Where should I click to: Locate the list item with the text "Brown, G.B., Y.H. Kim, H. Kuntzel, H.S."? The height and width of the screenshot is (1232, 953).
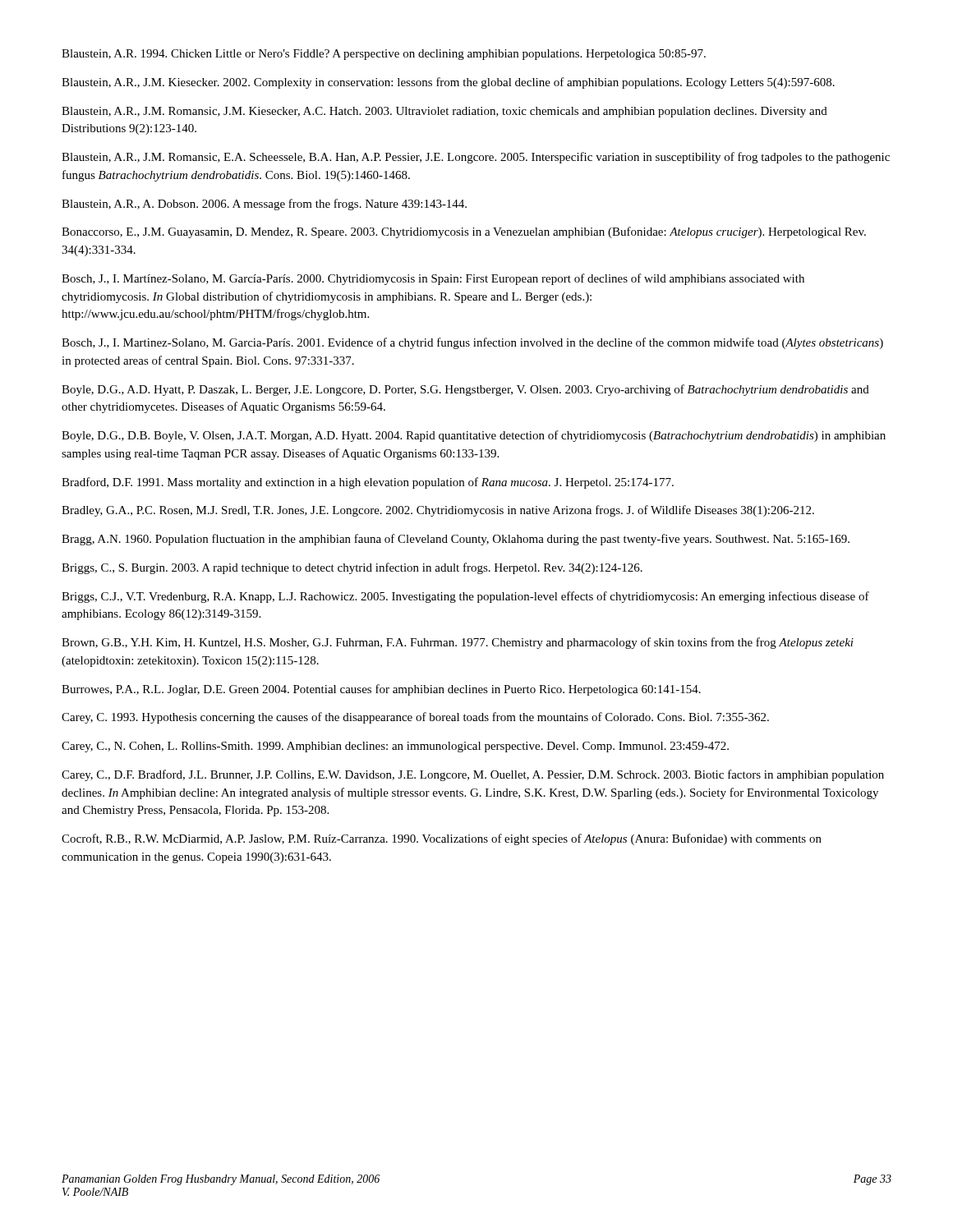coord(458,651)
